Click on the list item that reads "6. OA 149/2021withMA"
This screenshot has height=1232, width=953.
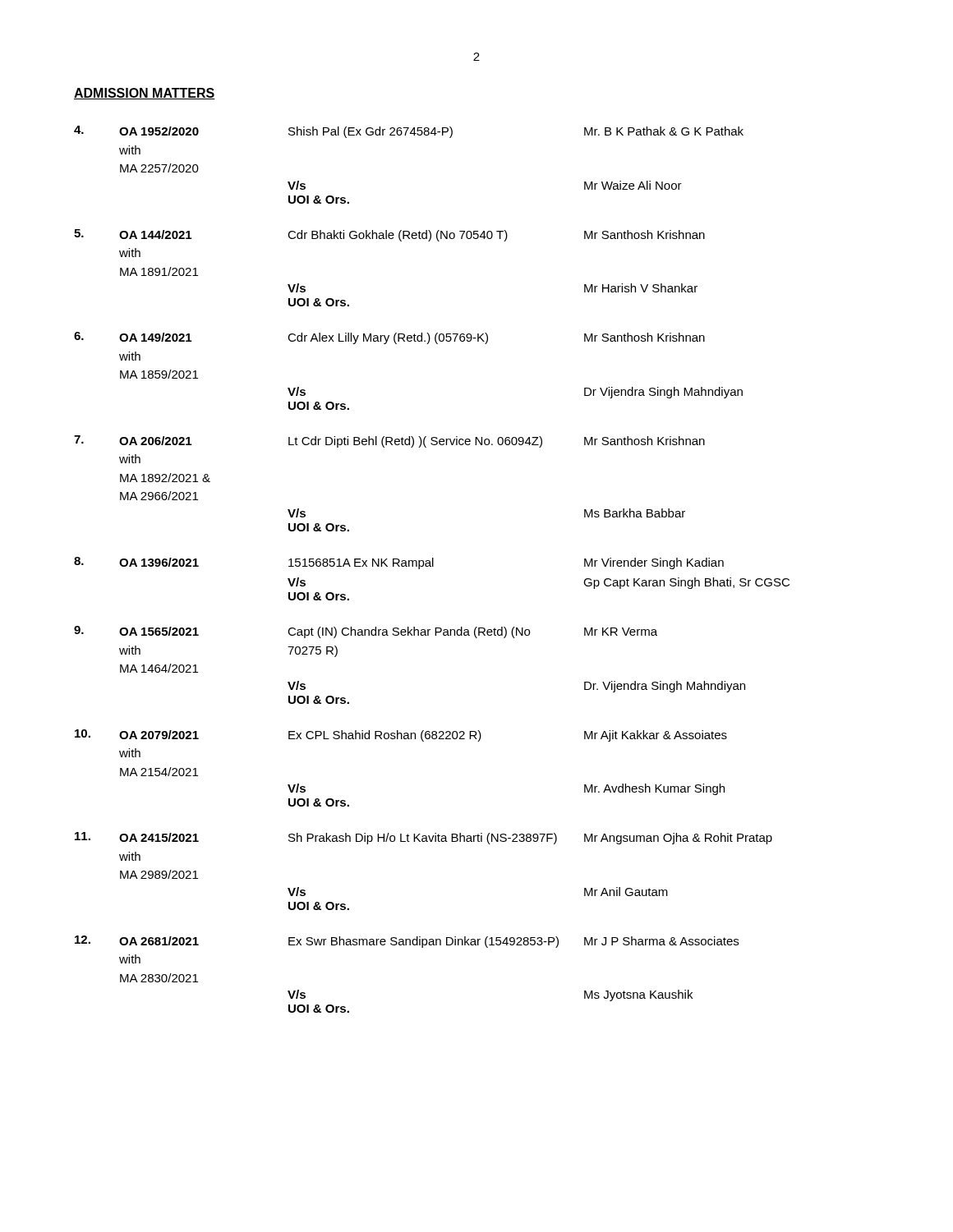pyautogui.click(x=389, y=338)
